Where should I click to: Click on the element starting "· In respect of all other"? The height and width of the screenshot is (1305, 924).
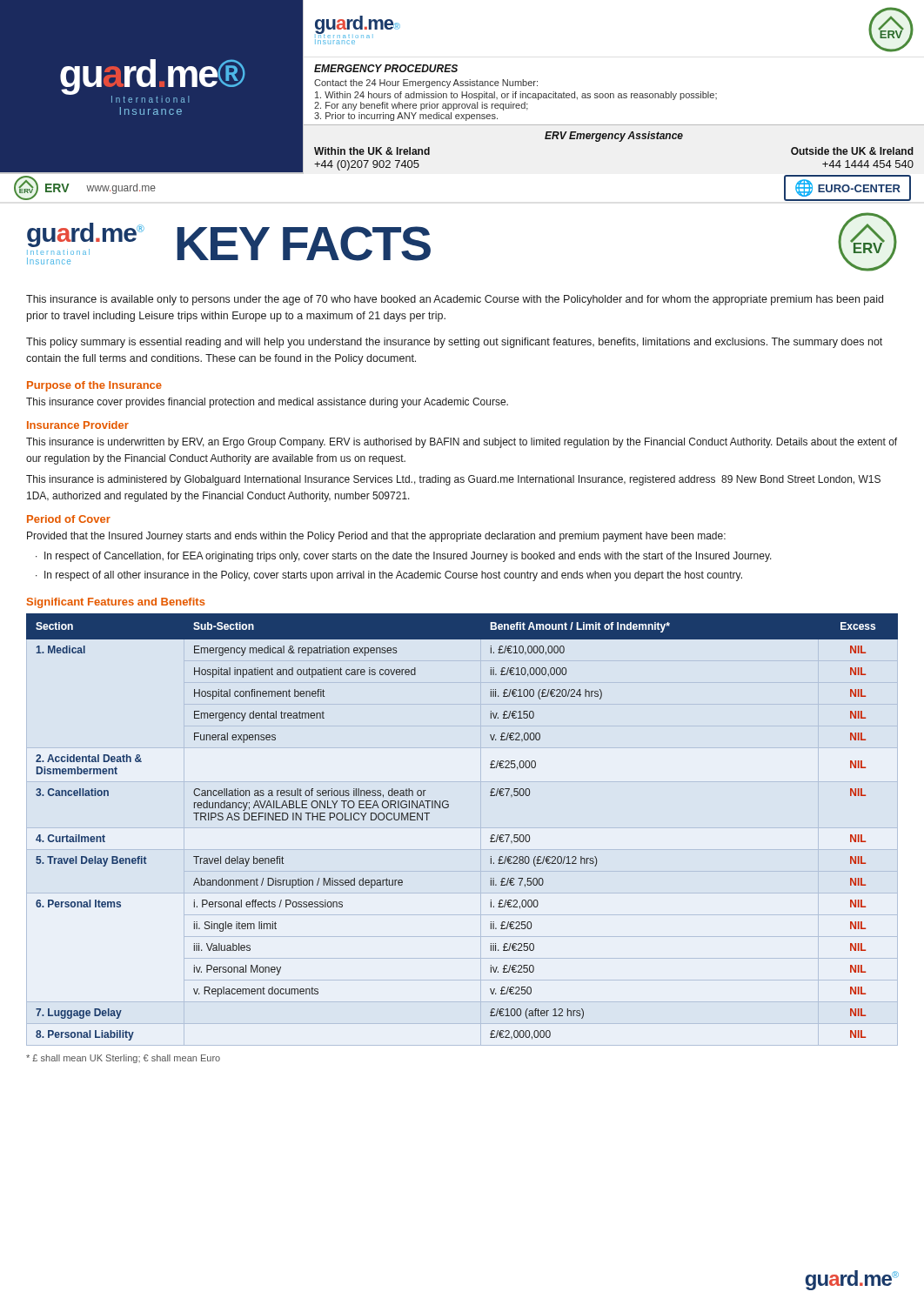389,575
